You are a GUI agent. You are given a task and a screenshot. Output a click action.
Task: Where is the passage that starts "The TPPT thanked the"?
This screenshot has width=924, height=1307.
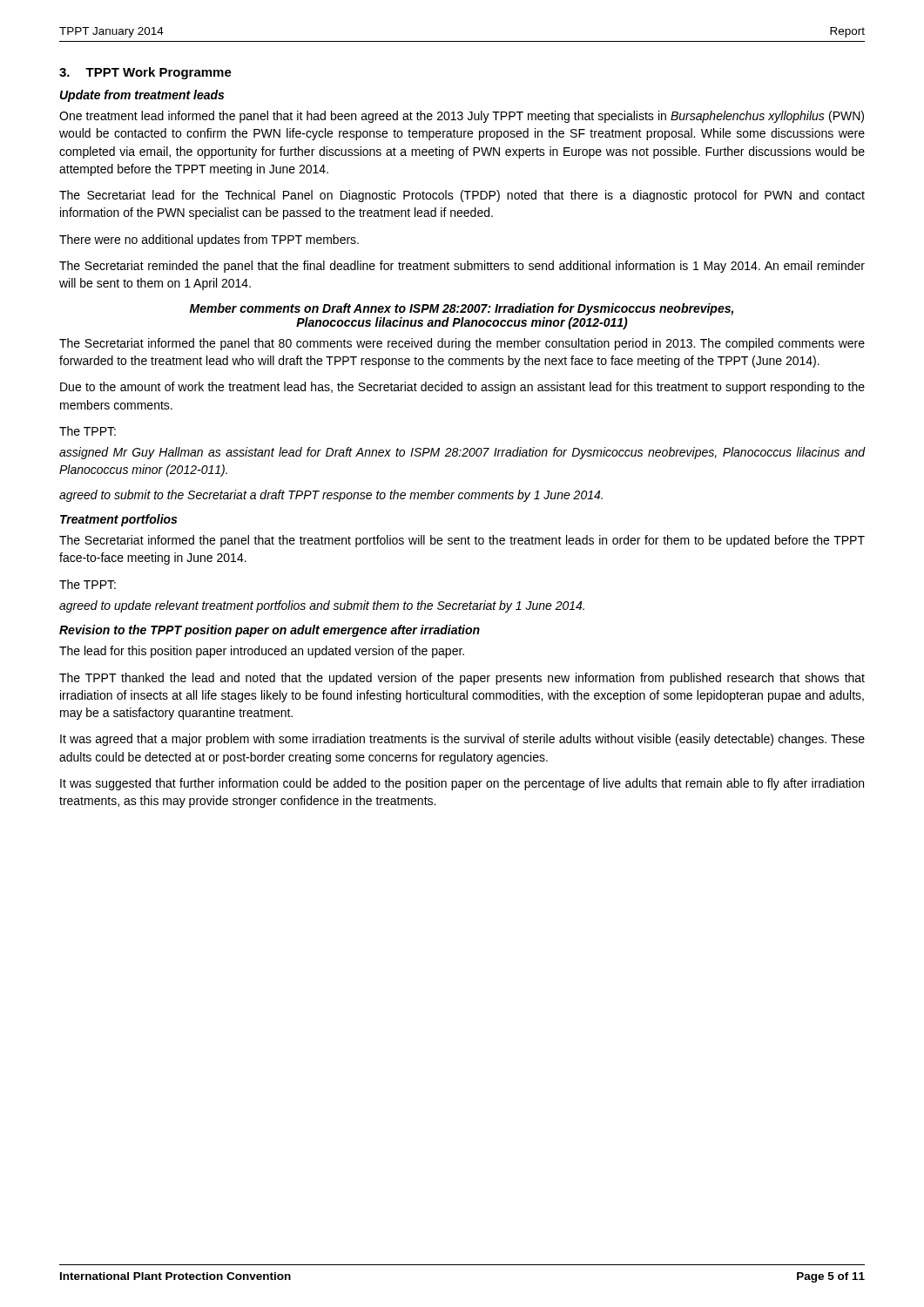coord(462,695)
